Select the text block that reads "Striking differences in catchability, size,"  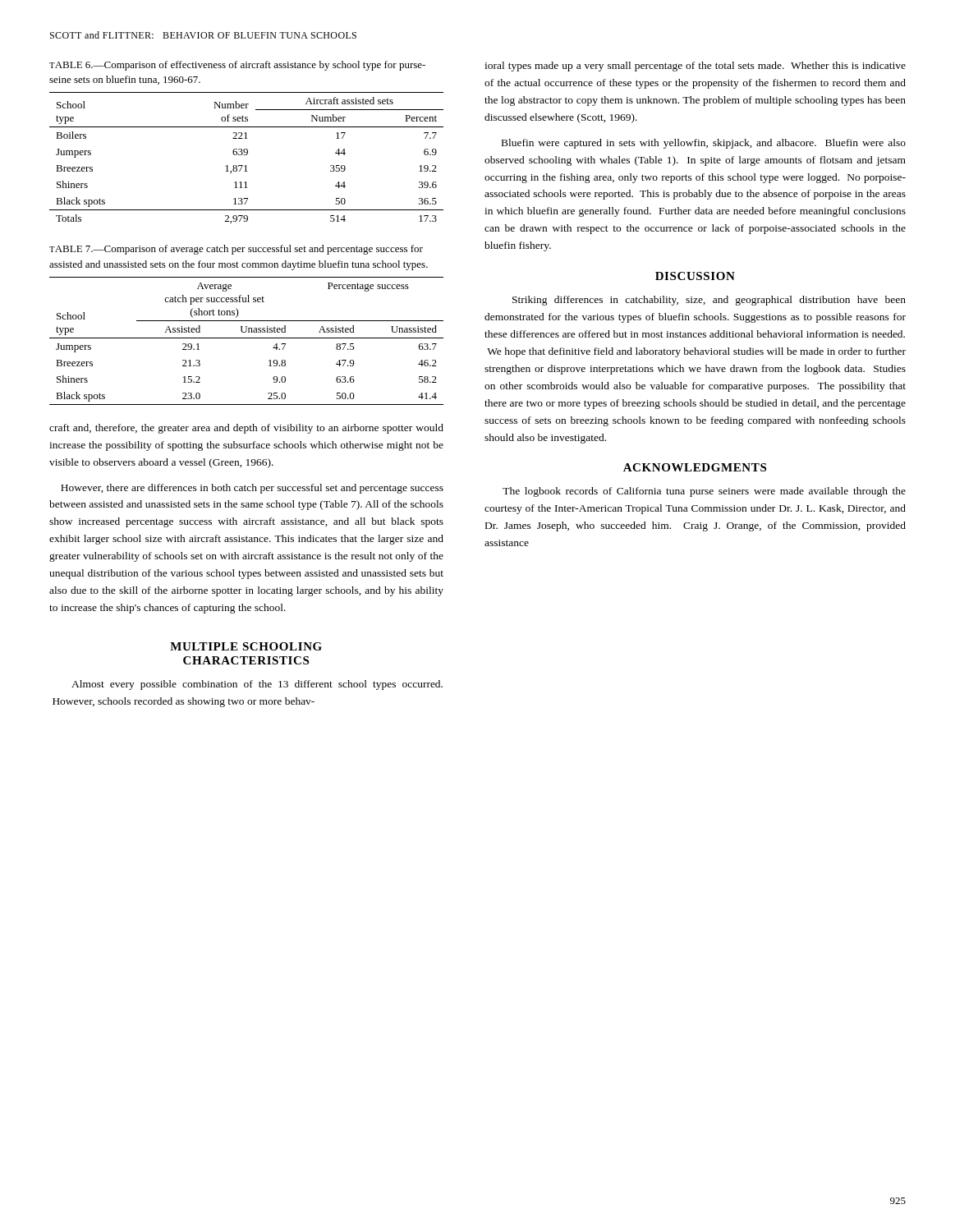point(695,368)
